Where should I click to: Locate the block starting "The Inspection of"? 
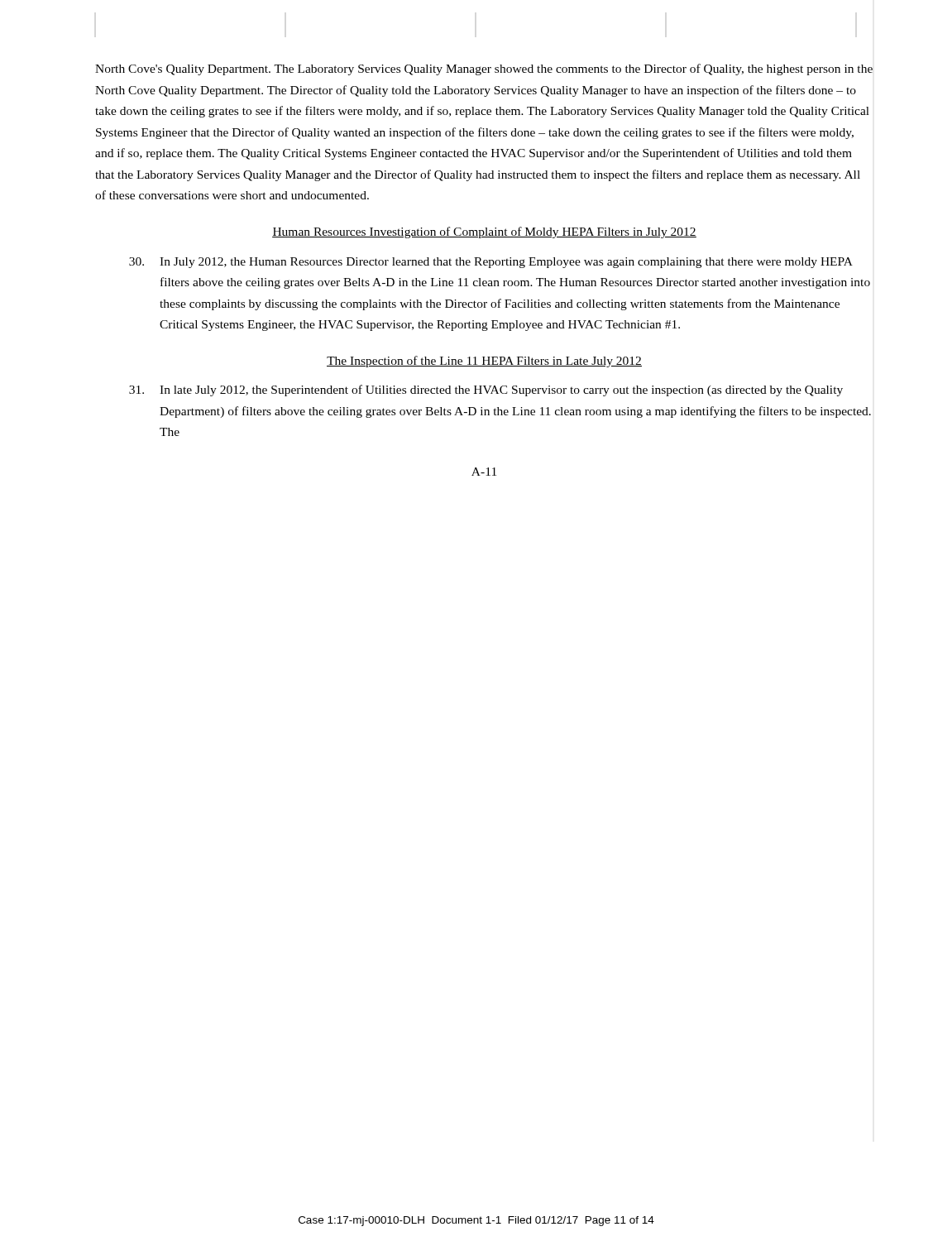(484, 360)
